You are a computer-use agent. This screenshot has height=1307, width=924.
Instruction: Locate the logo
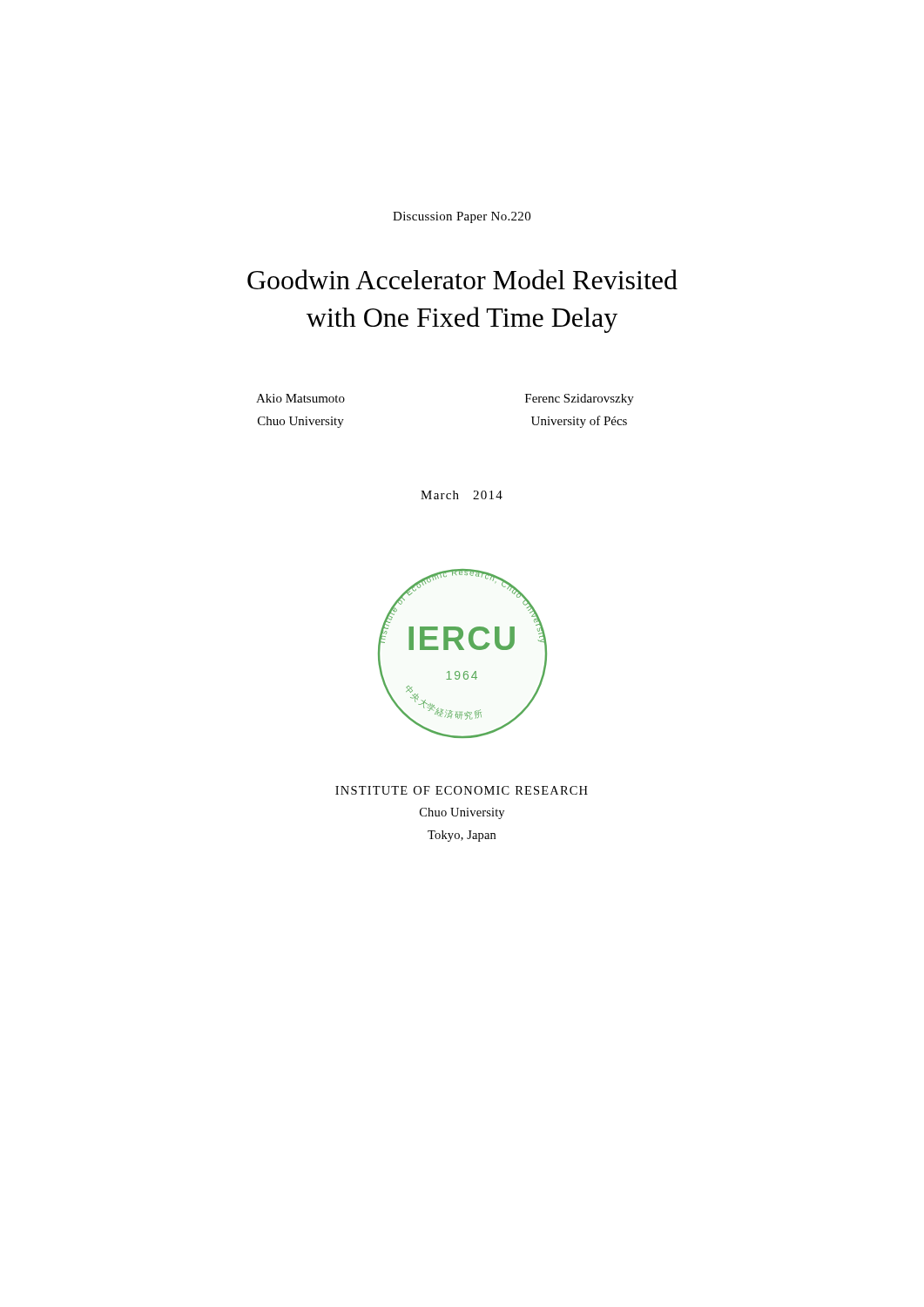(462, 654)
